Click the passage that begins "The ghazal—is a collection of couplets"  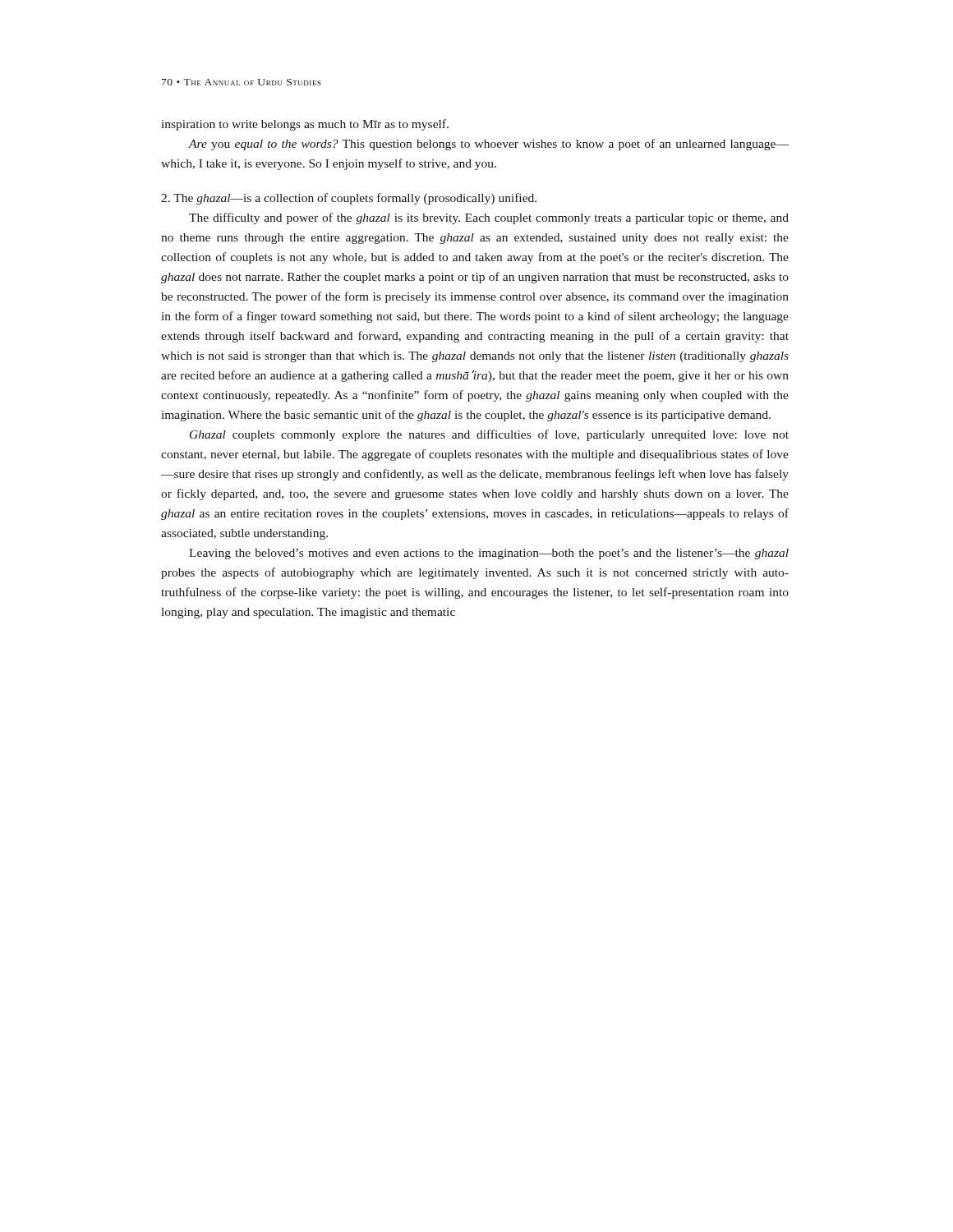[x=475, y=405]
